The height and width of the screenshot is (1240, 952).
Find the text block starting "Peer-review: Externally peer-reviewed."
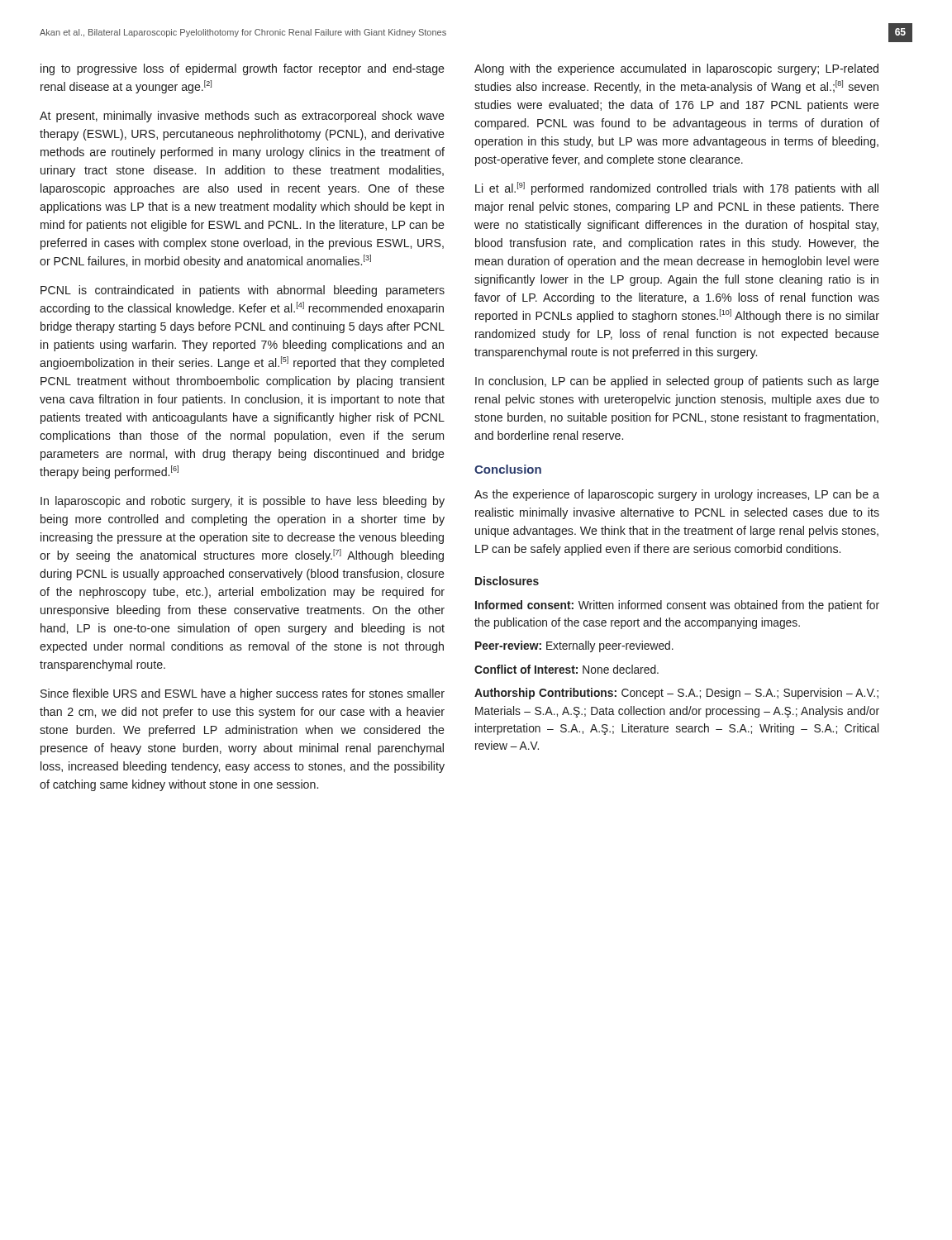point(677,646)
